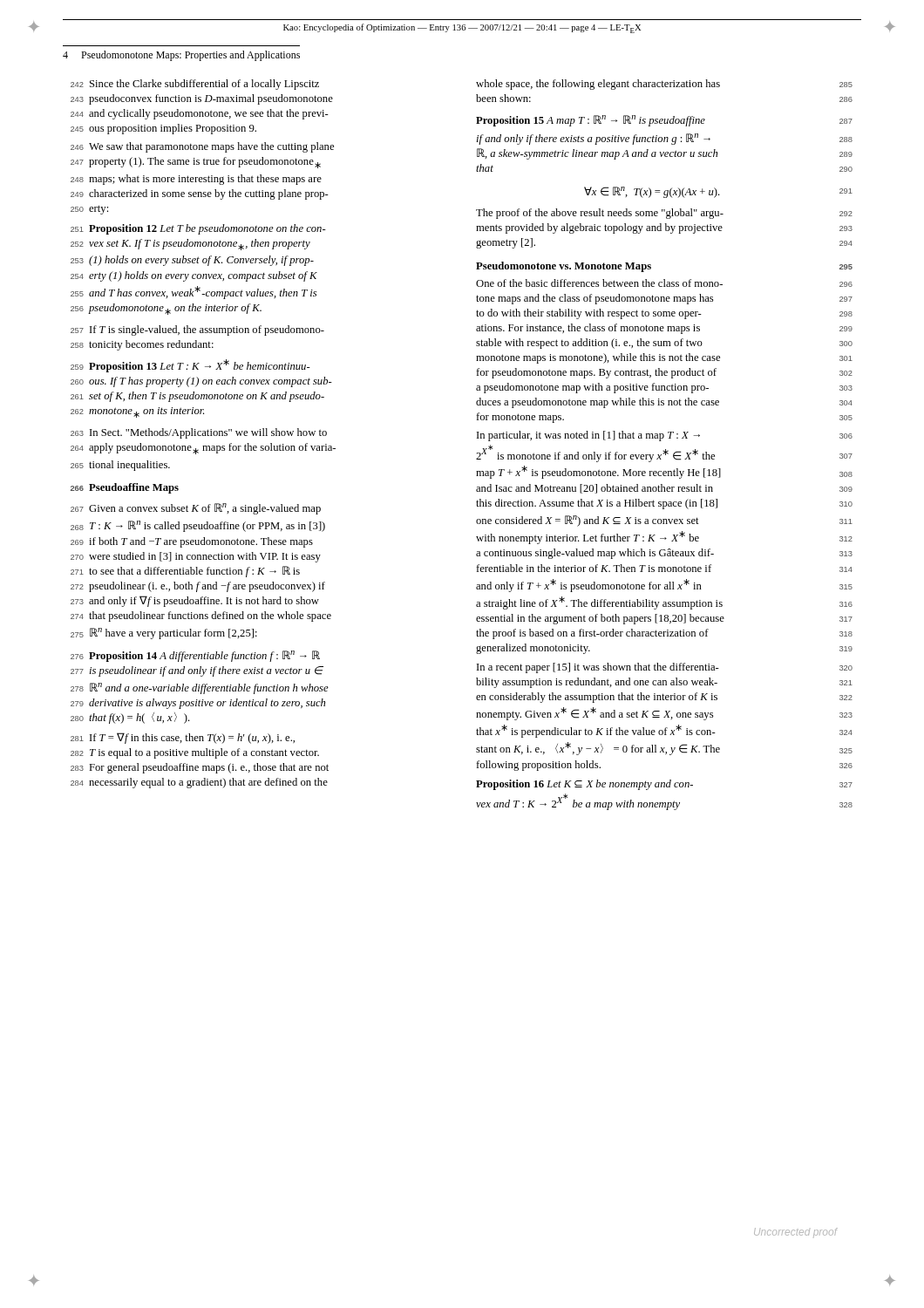
Task: Point to the block beginning "The proof of the"
Action: [664, 228]
